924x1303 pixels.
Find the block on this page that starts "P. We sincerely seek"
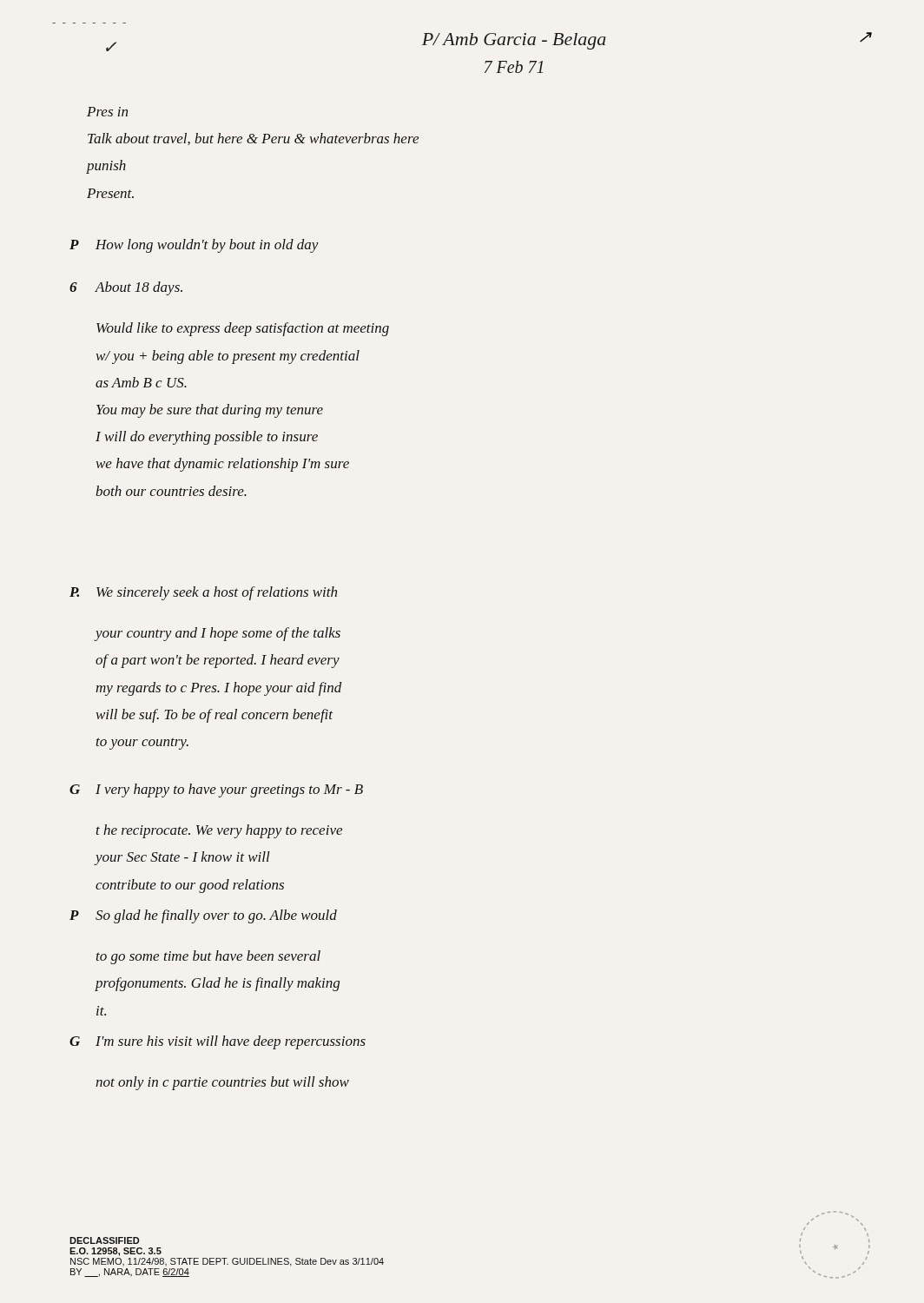tap(203, 593)
